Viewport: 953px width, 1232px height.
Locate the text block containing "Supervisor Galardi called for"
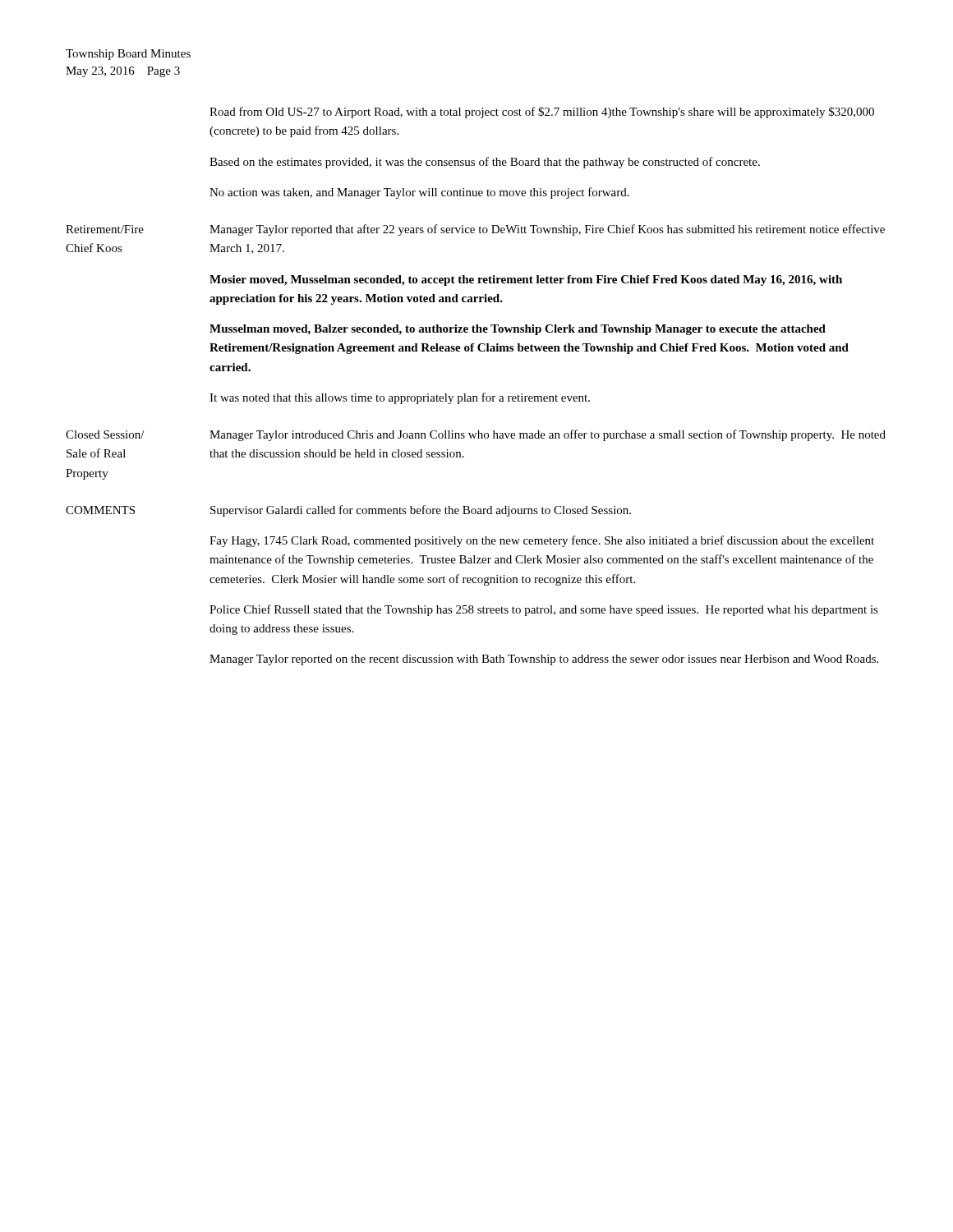tap(421, 510)
